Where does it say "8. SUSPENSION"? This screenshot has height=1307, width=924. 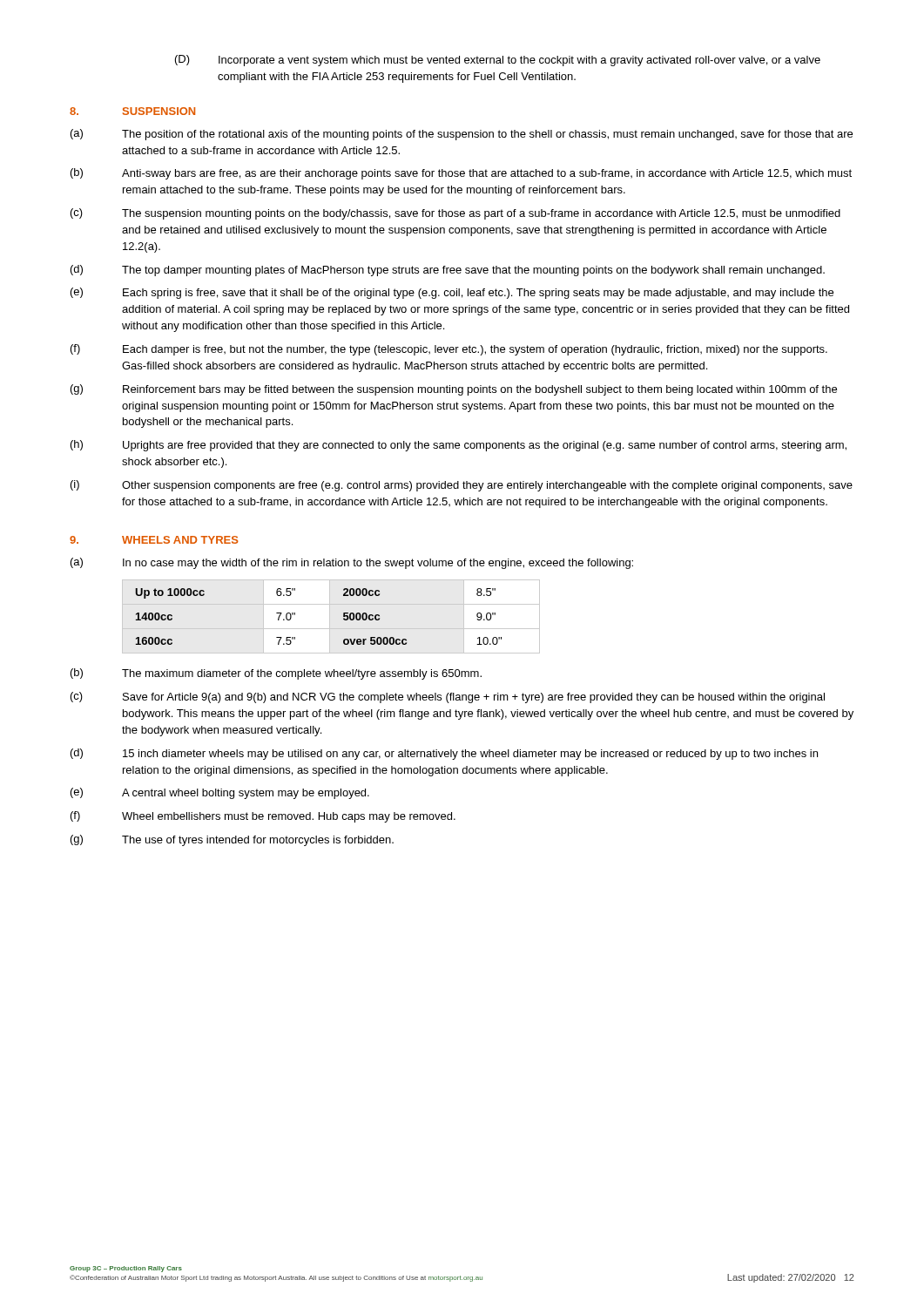(x=133, y=111)
